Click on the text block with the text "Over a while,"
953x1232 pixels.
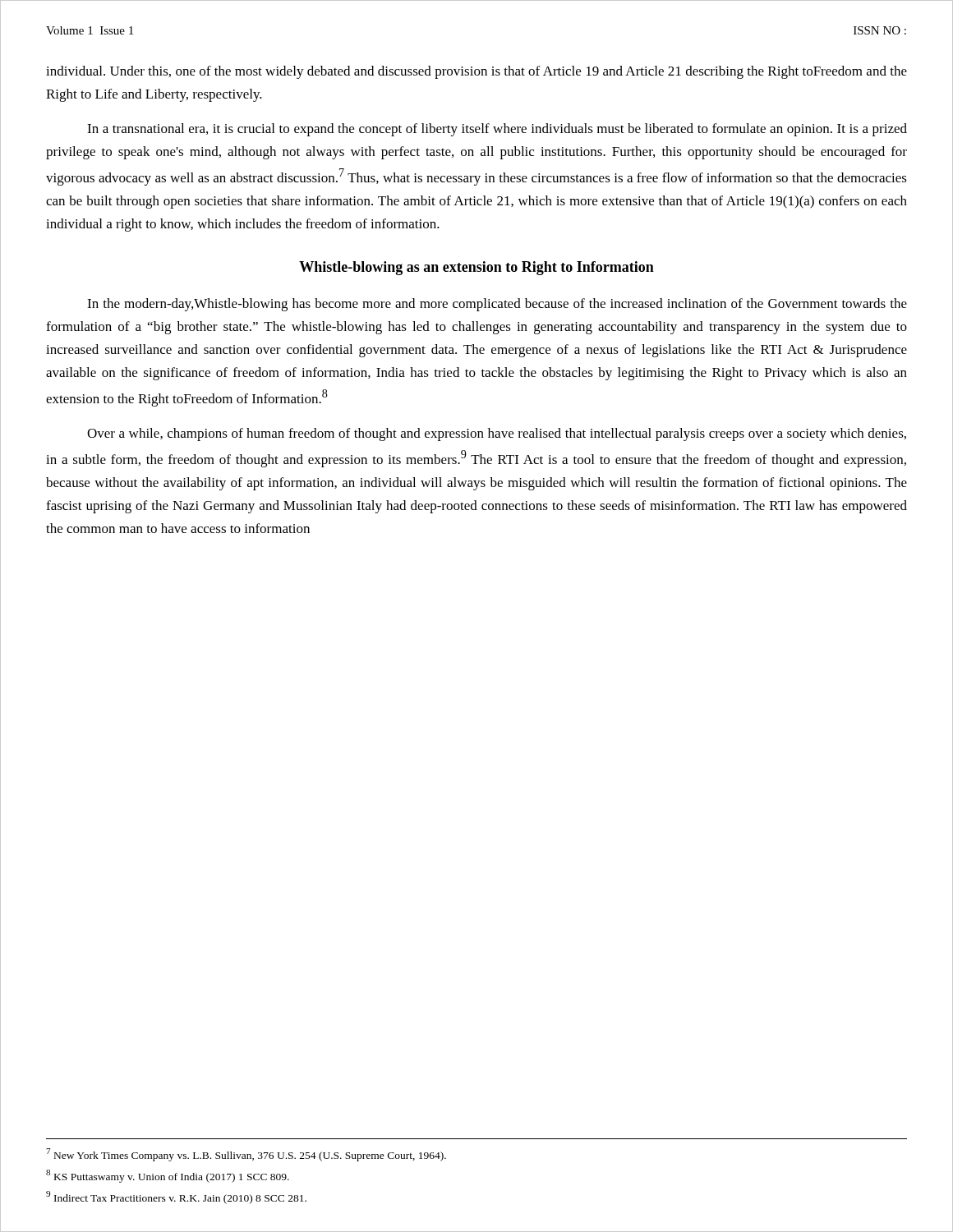coord(476,481)
